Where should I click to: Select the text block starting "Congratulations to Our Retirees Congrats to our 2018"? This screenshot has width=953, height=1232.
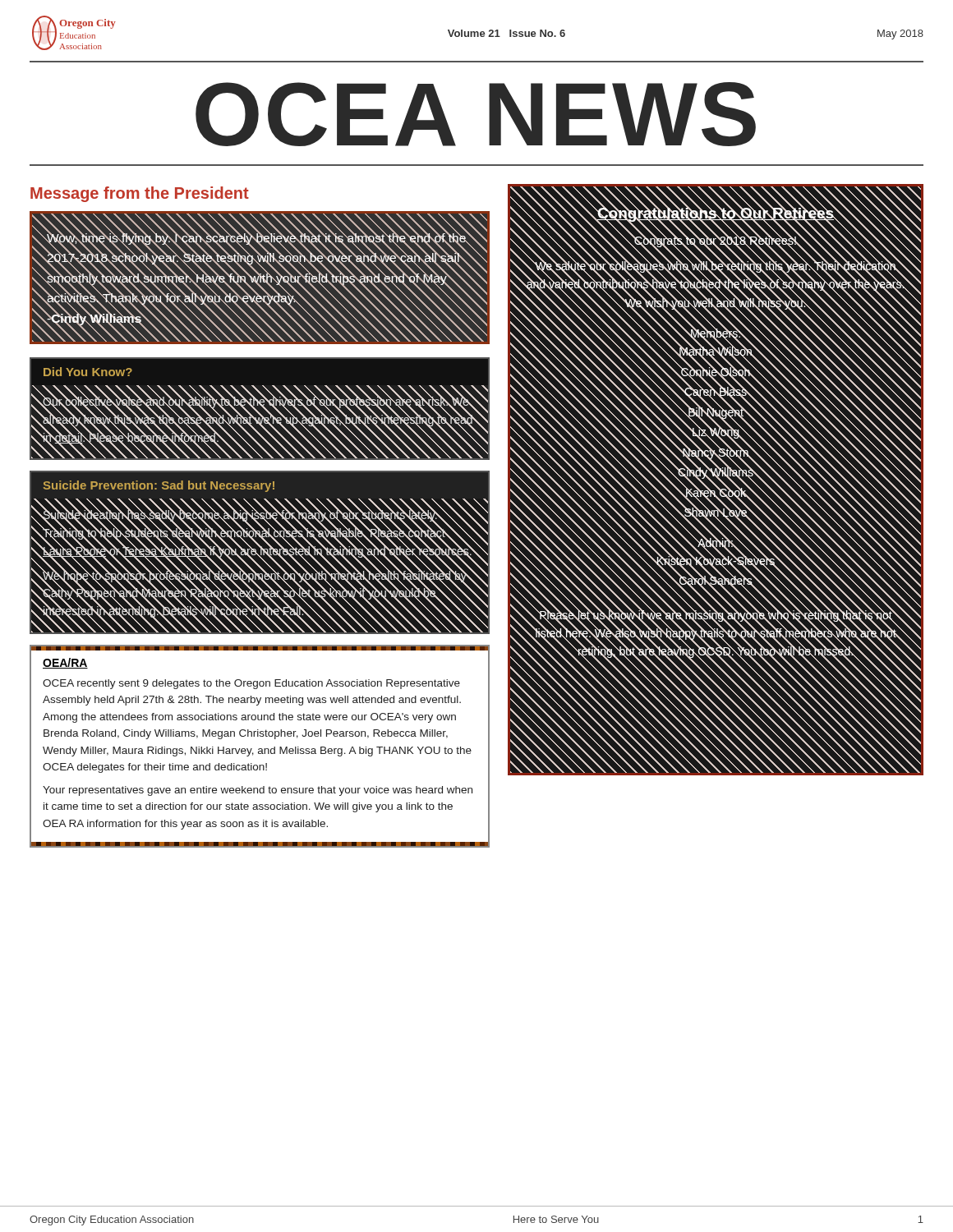[716, 433]
